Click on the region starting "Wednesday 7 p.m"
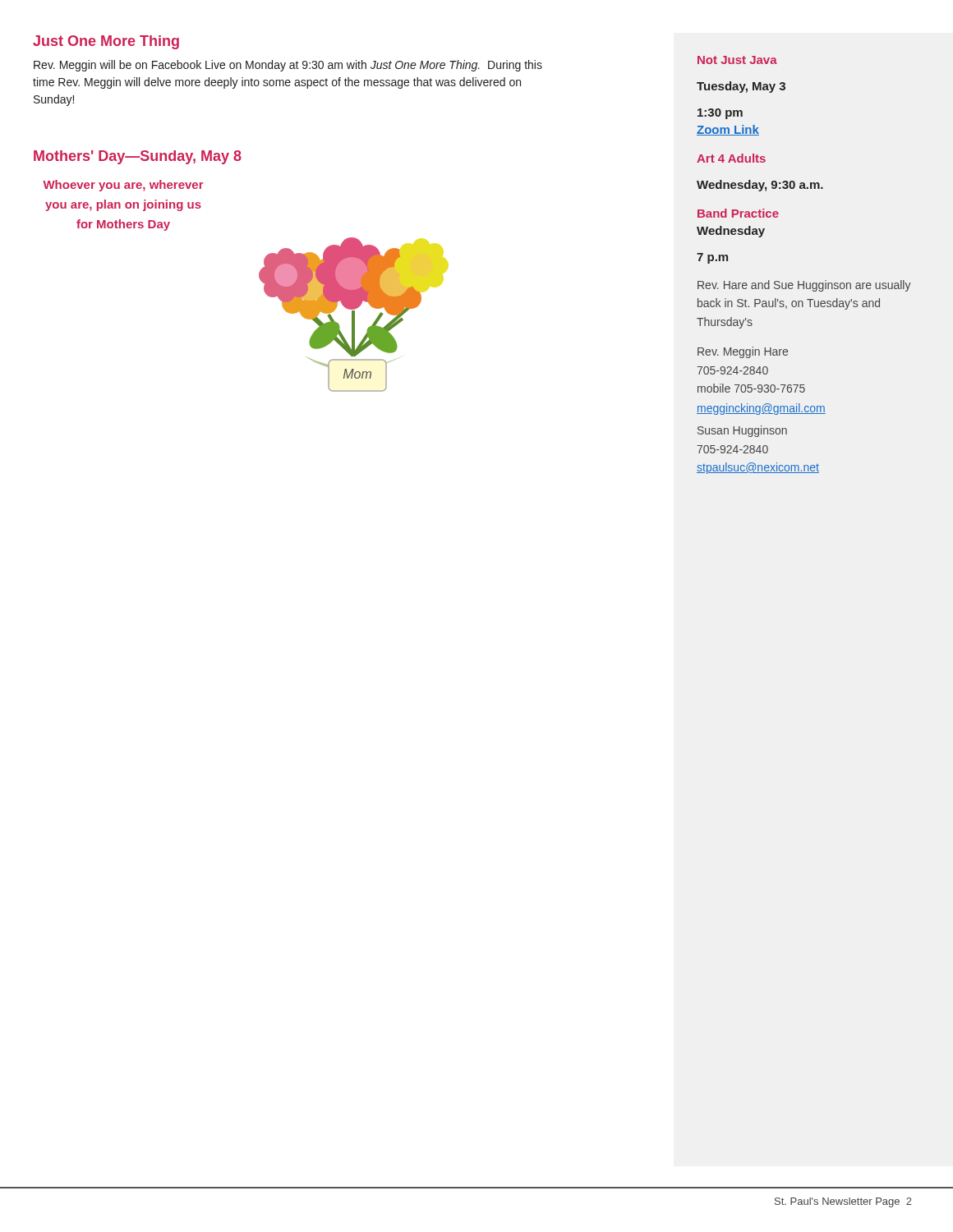The height and width of the screenshot is (1232, 953). [731, 232]
